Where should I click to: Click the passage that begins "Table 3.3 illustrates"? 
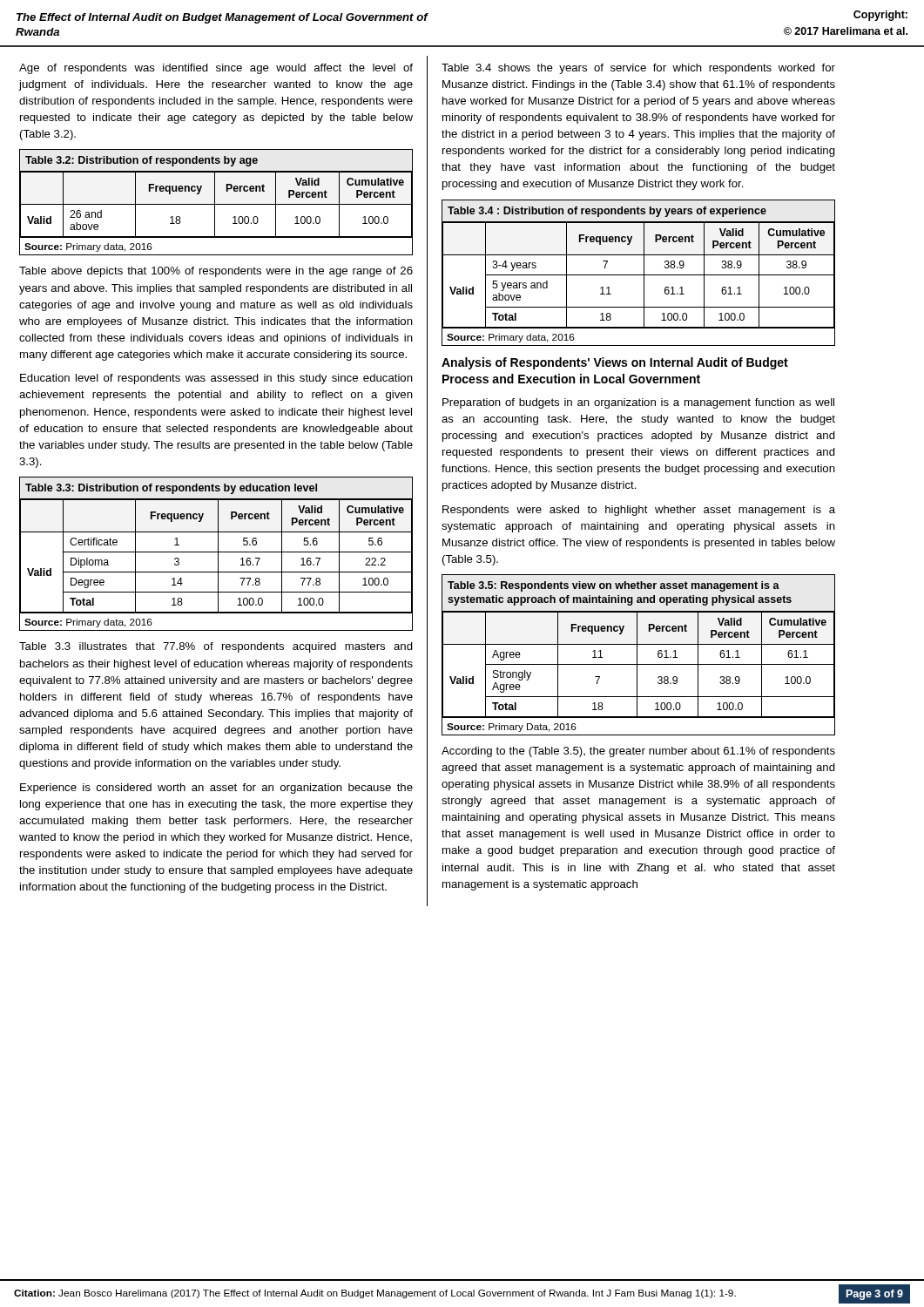216,705
